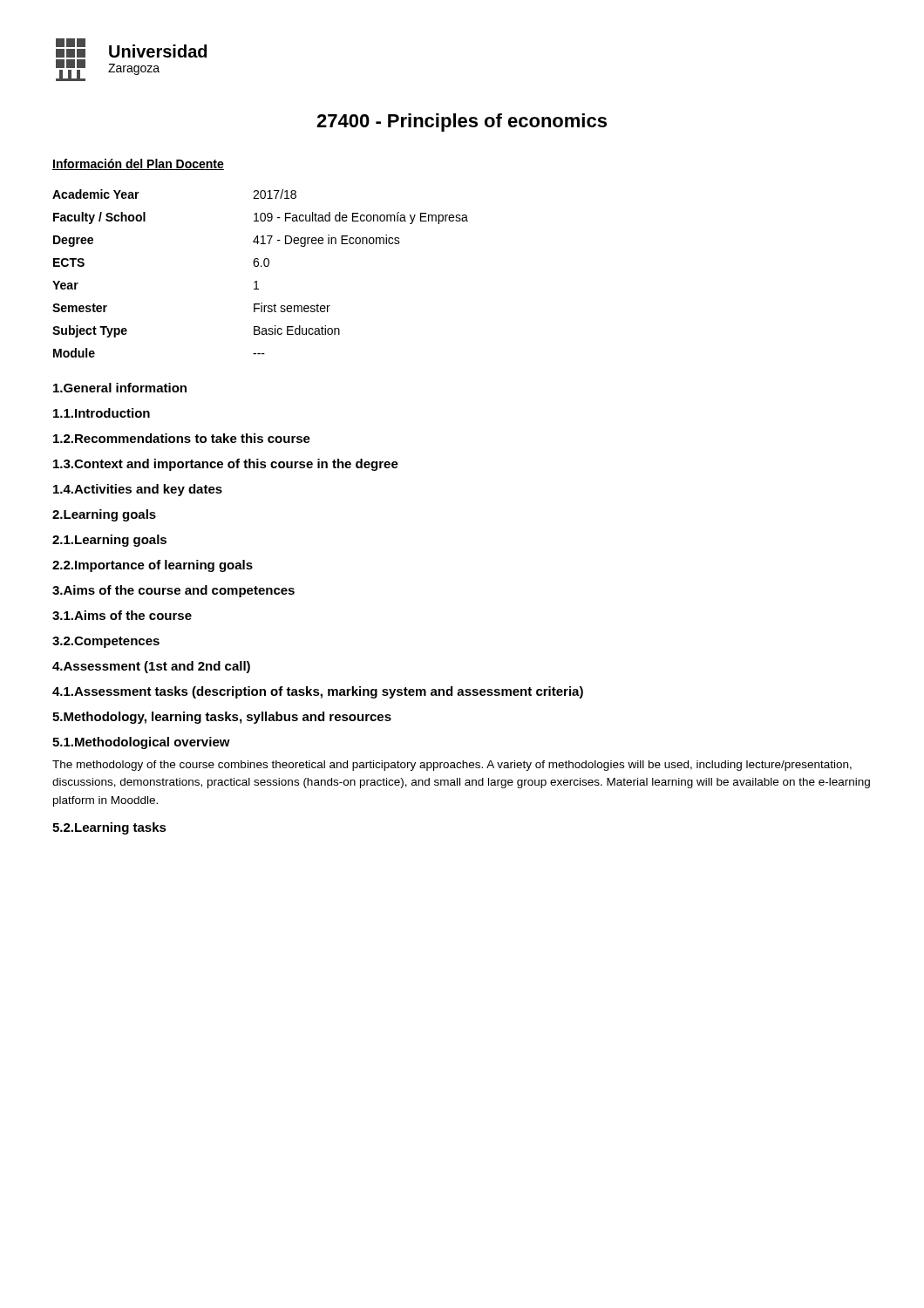Click on the element starting "5.Methodology, learning tasks, syllabus and resources"
The image size is (924, 1308).
point(222,716)
